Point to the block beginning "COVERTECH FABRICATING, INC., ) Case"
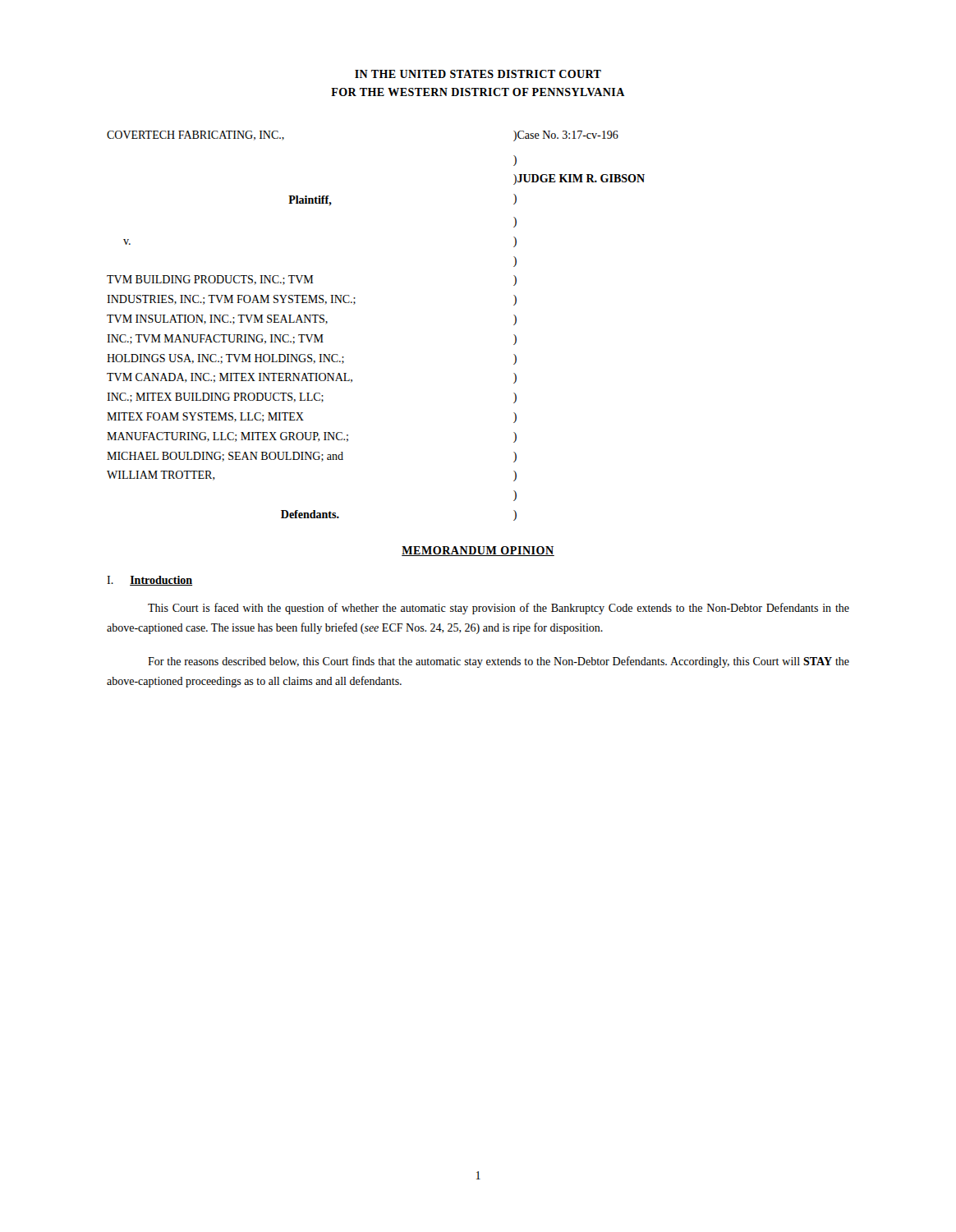The width and height of the screenshot is (956, 1232). click(193, 136)
